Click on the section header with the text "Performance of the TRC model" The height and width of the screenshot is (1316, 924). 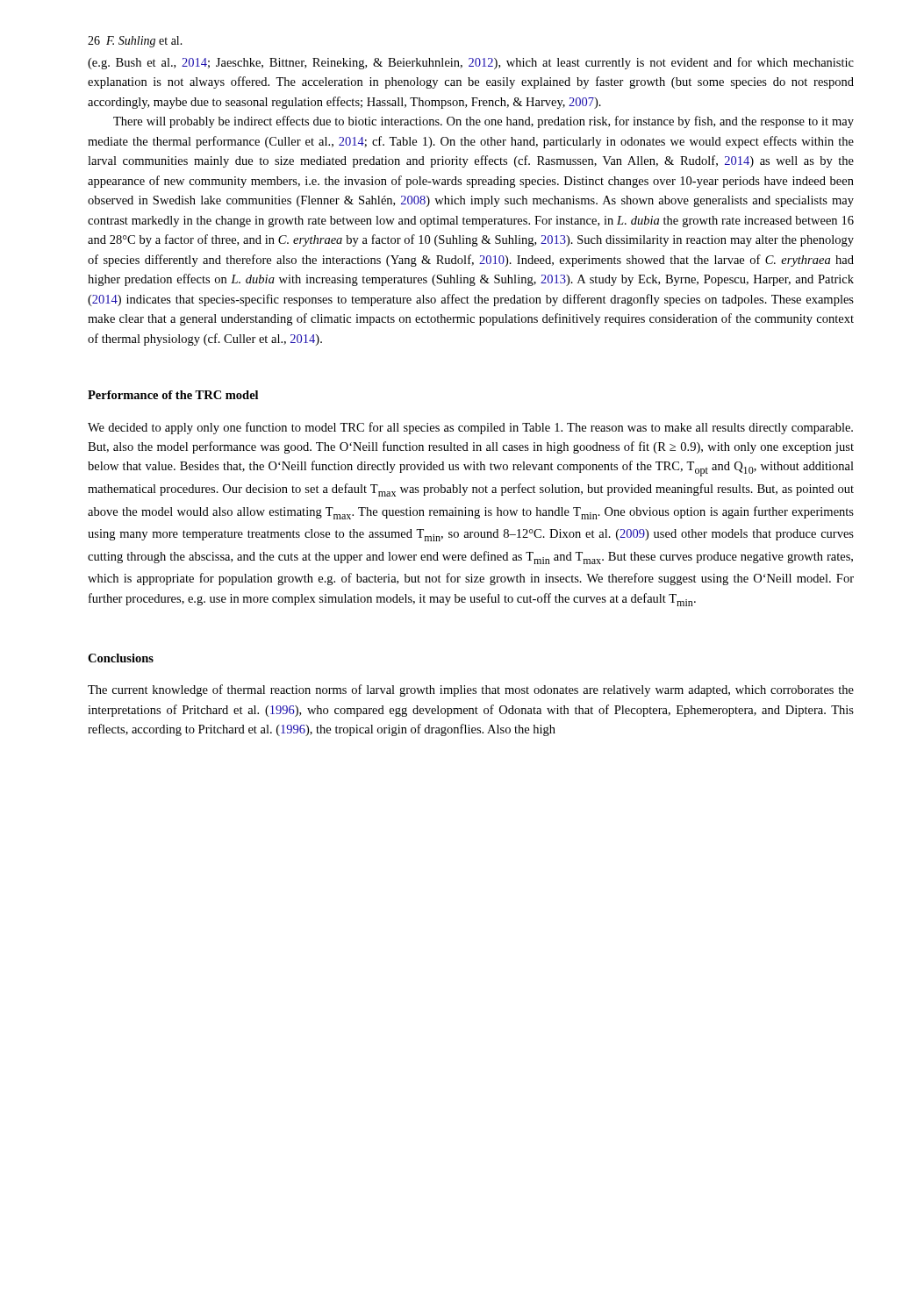click(173, 395)
